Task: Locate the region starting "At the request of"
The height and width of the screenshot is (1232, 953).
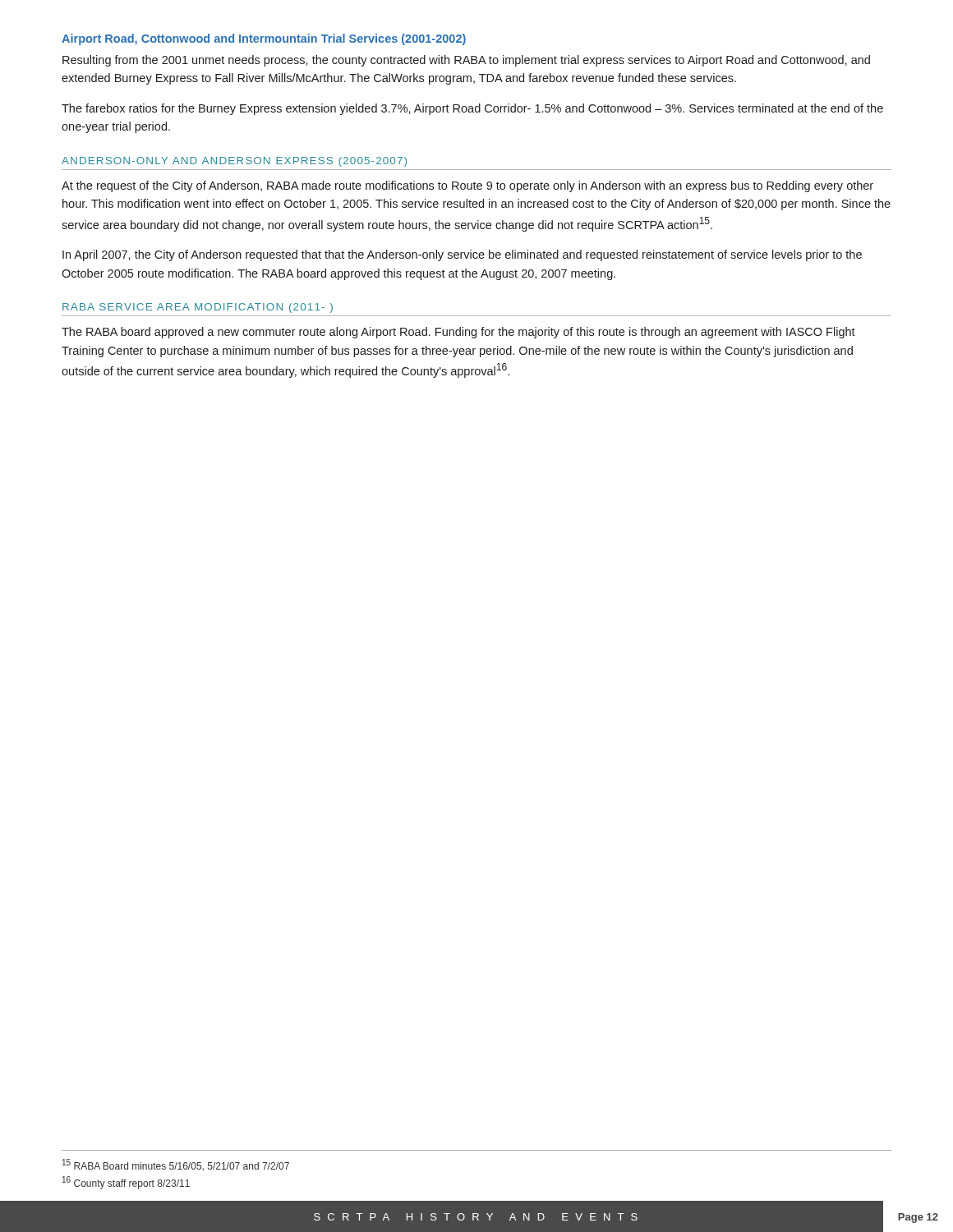Action: click(x=476, y=205)
